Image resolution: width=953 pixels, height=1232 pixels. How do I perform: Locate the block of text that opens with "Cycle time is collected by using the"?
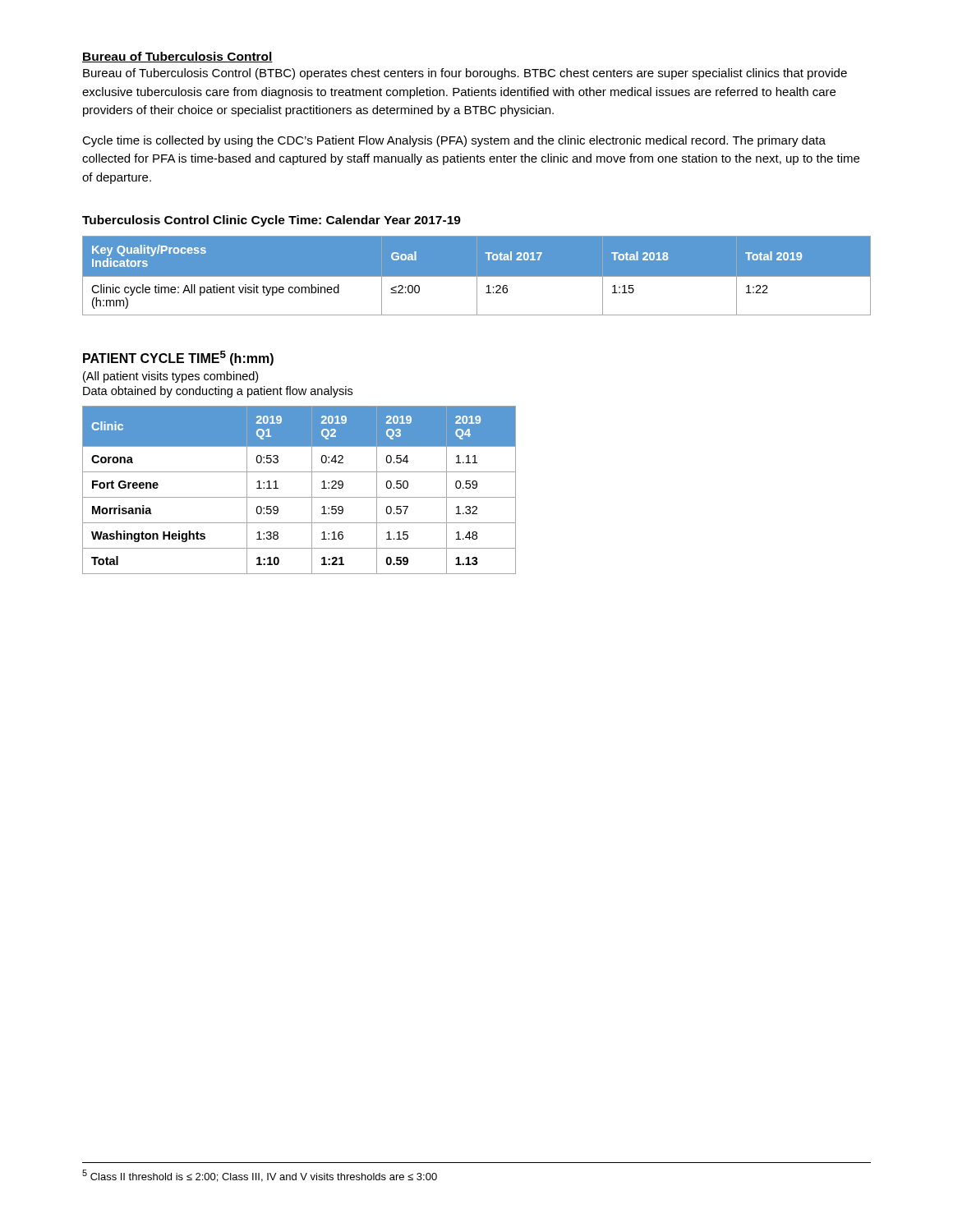point(471,158)
